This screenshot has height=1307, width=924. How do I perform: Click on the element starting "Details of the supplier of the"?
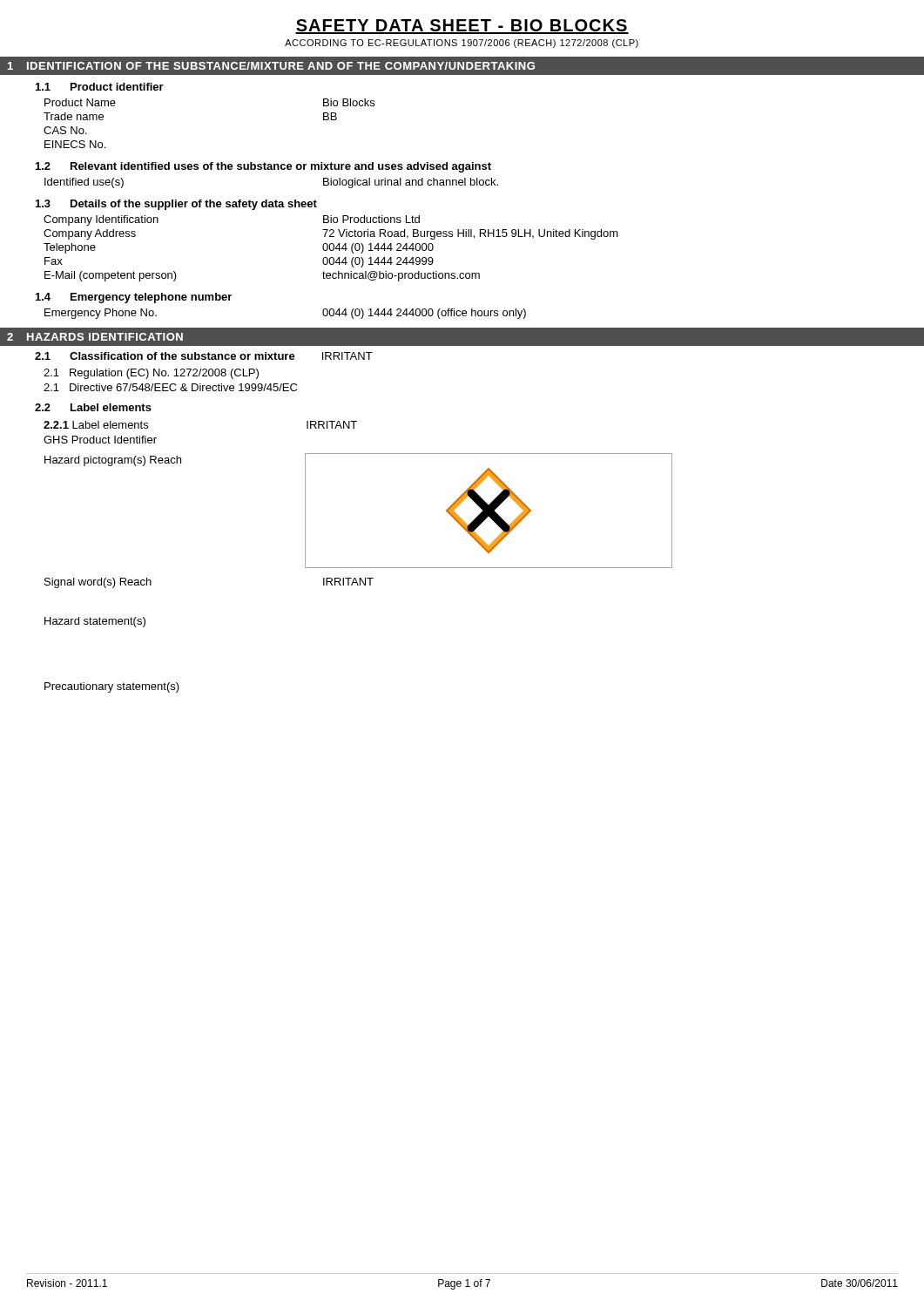point(193,203)
